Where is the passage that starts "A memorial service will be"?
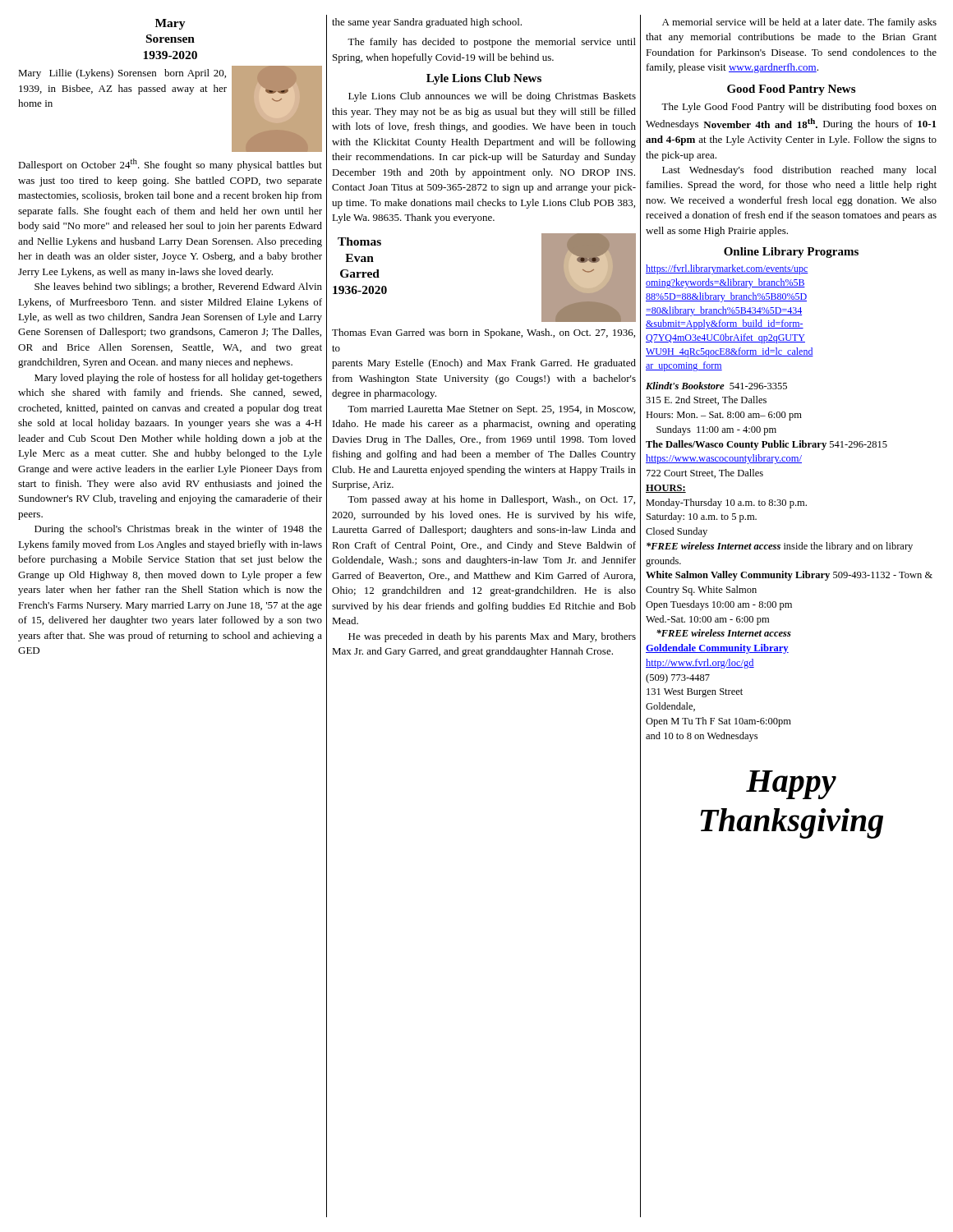The height and width of the screenshot is (1232, 953). tap(791, 45)
